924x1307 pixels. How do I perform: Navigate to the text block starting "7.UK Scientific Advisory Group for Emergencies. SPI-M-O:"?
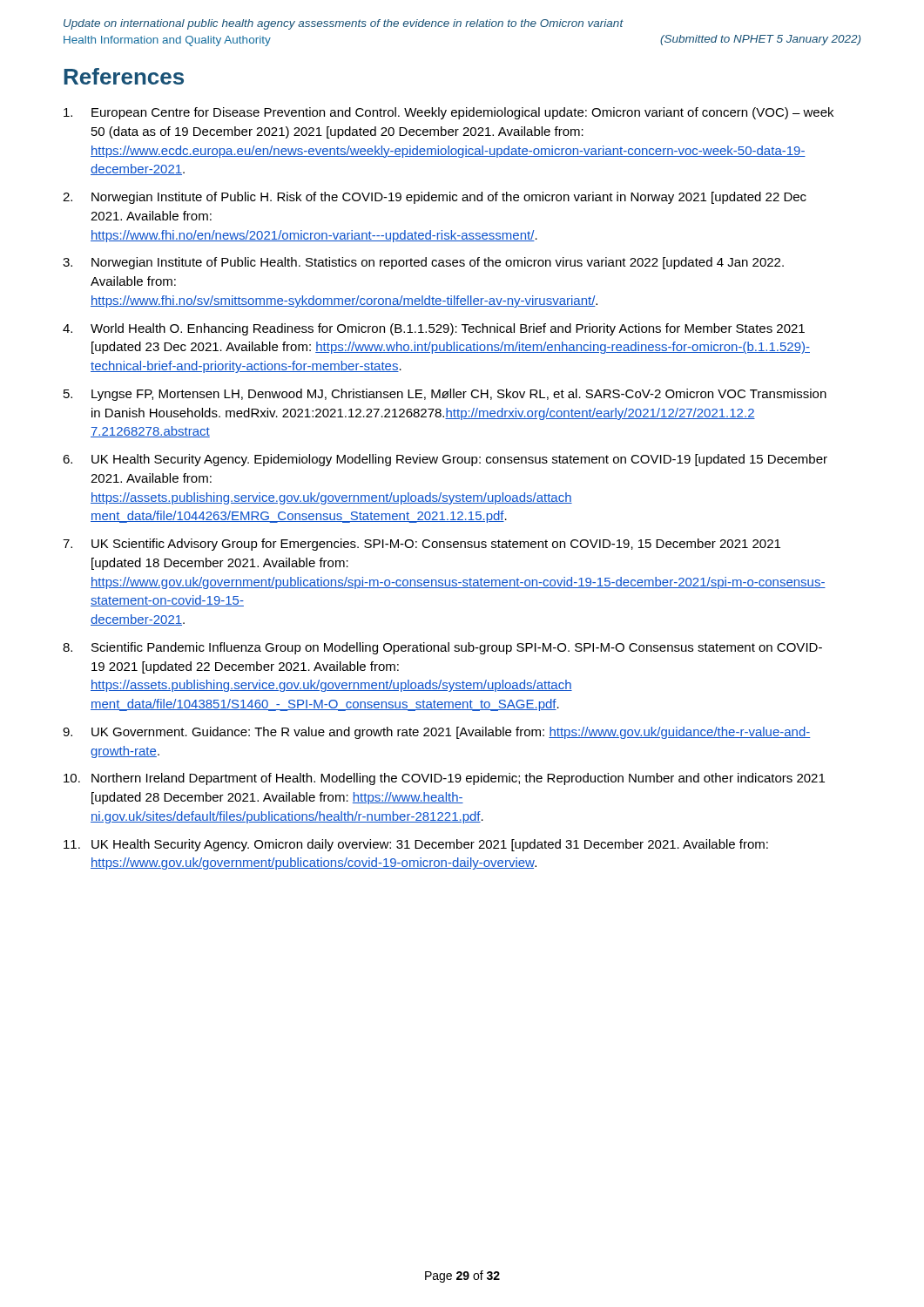click(x=449, y=582)
